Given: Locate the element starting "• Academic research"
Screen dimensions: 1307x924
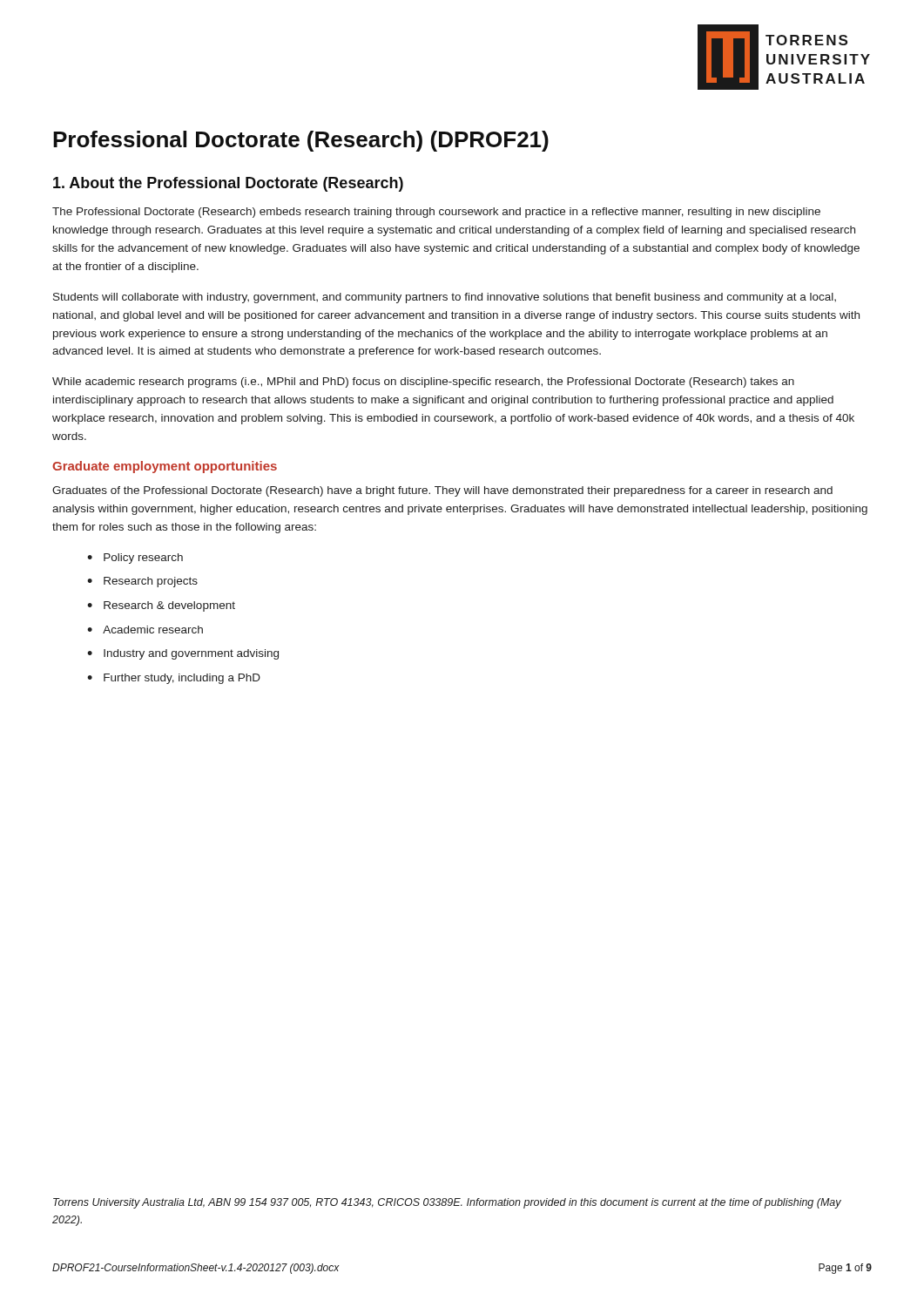Looking at the screenshot, I should tap(145, 630).
